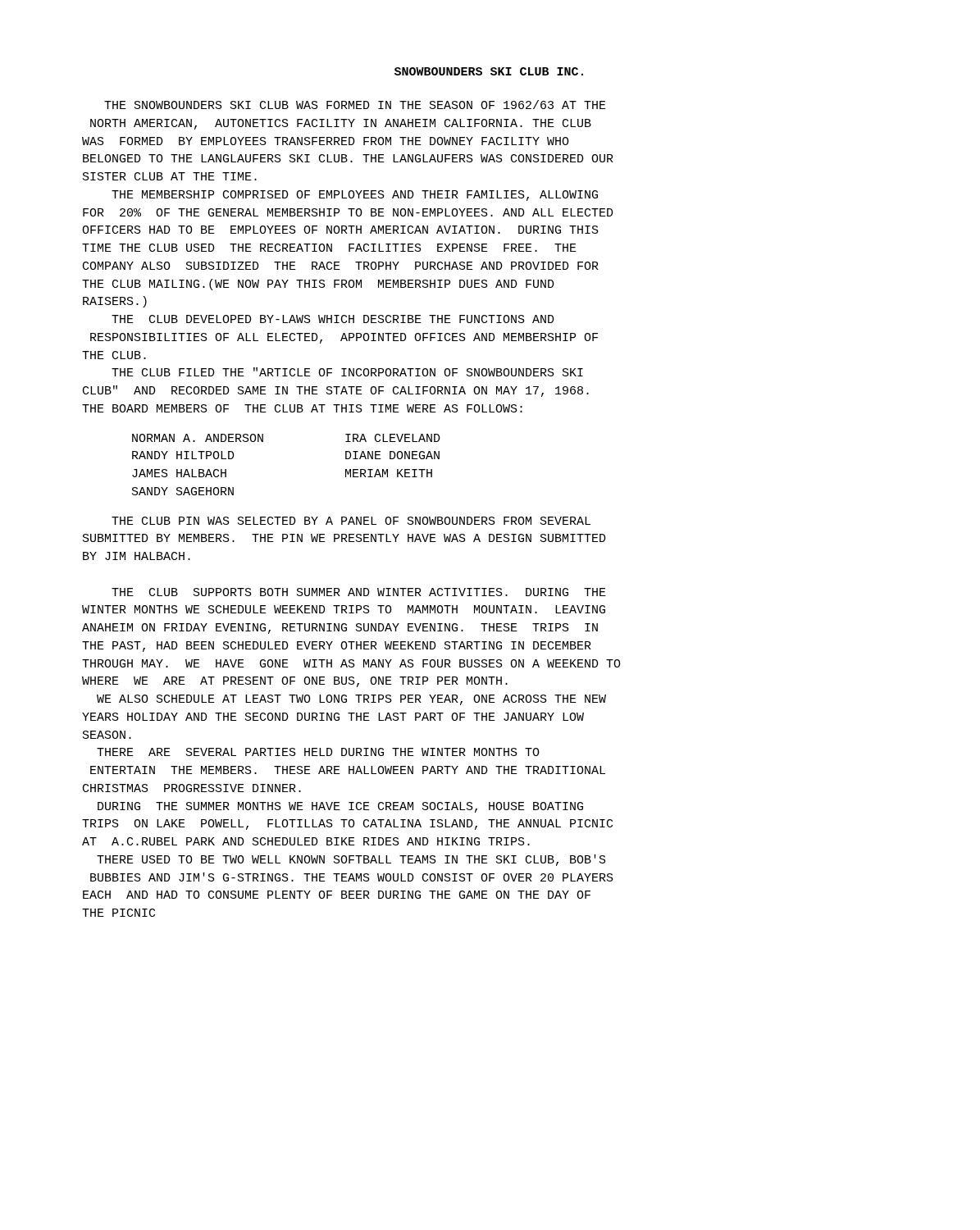Select the passage starting "THE SNOWBOUNDERS SKI CLUB WAS FORMED IN"

[x=348, y=258]
